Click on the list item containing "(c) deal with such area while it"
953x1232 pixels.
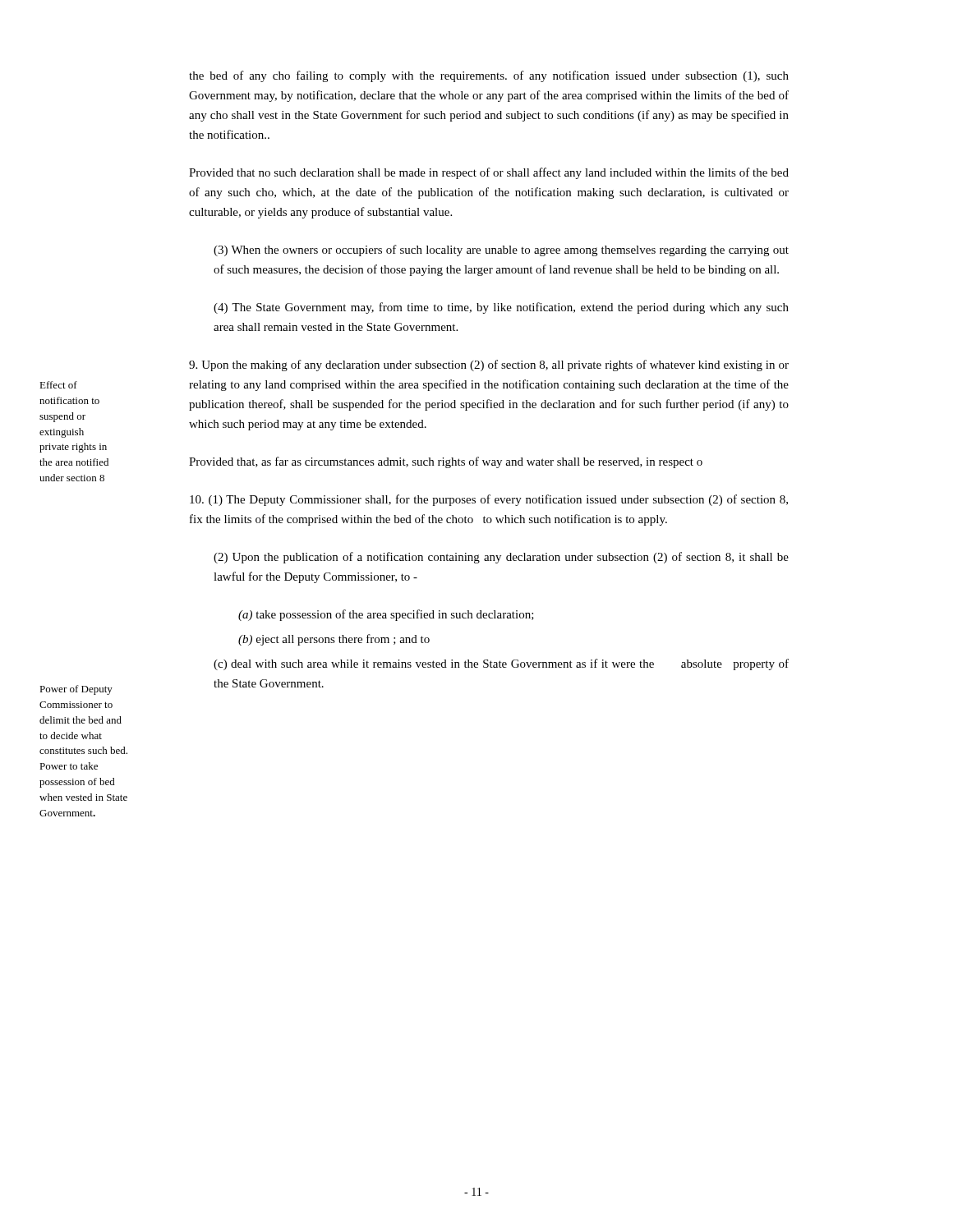[x=501, y=673]
